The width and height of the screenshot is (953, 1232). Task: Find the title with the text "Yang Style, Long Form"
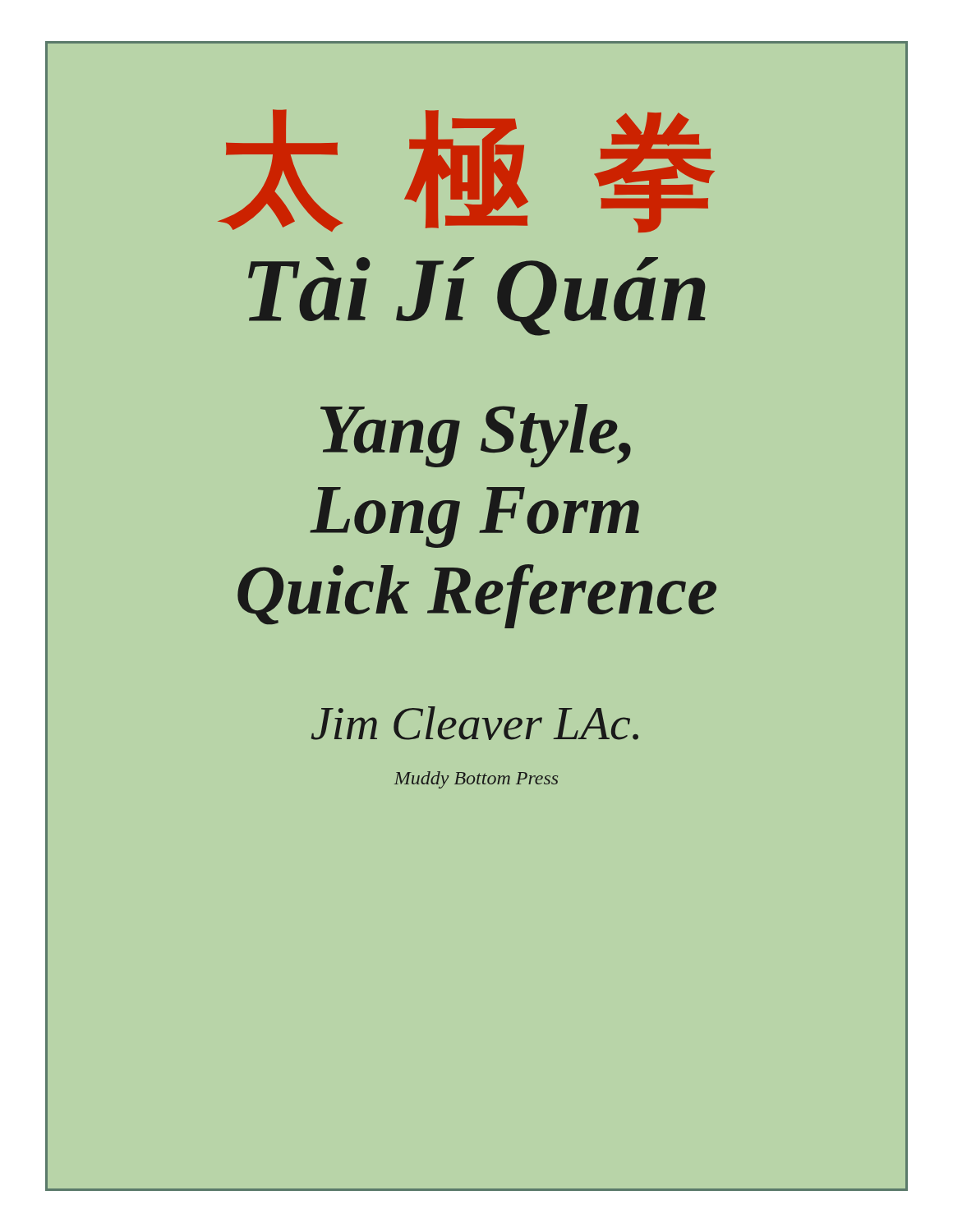pyautogui.click(x=476, y=510)
